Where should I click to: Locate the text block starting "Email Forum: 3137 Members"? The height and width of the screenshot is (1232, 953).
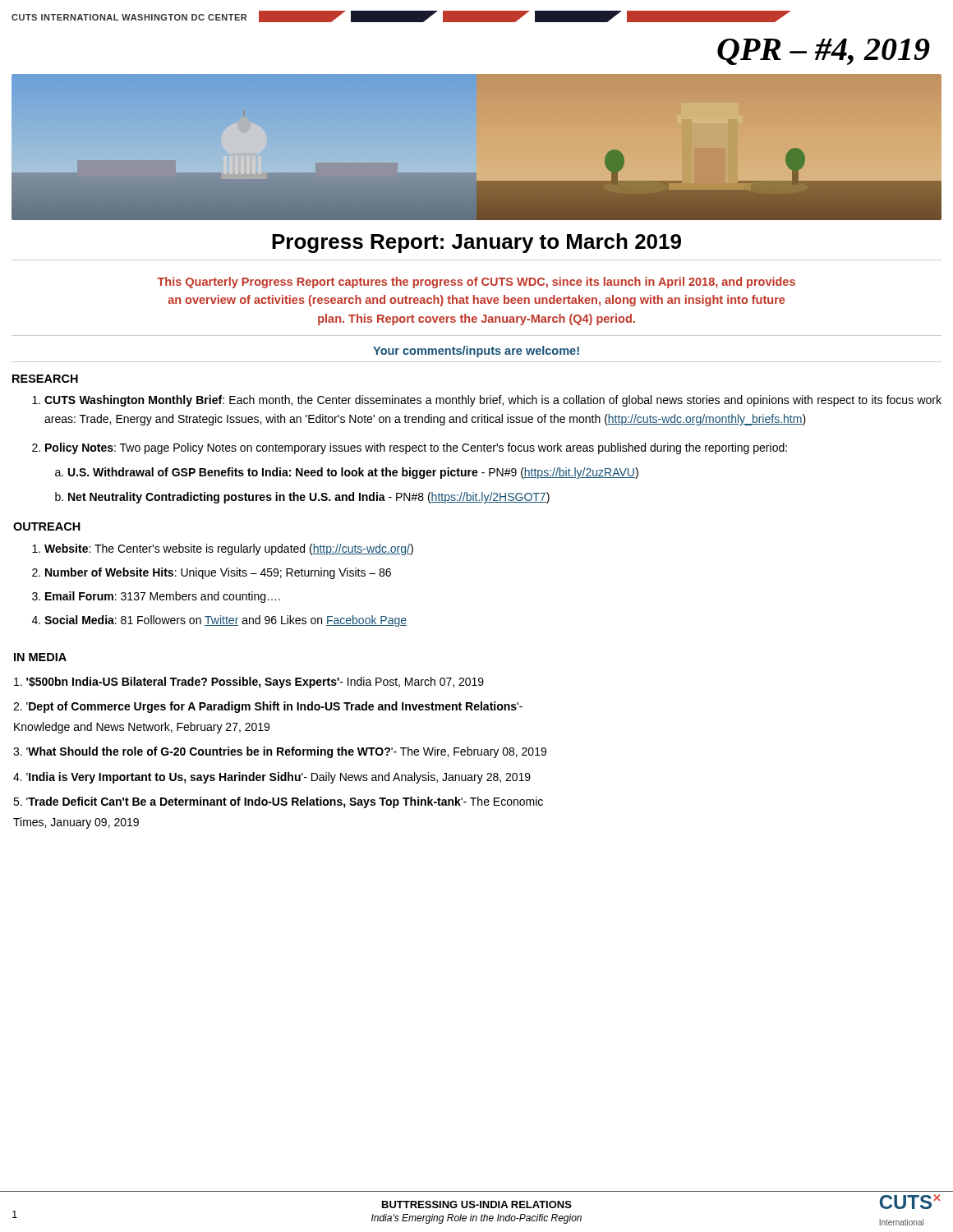(x=163, y=597)
